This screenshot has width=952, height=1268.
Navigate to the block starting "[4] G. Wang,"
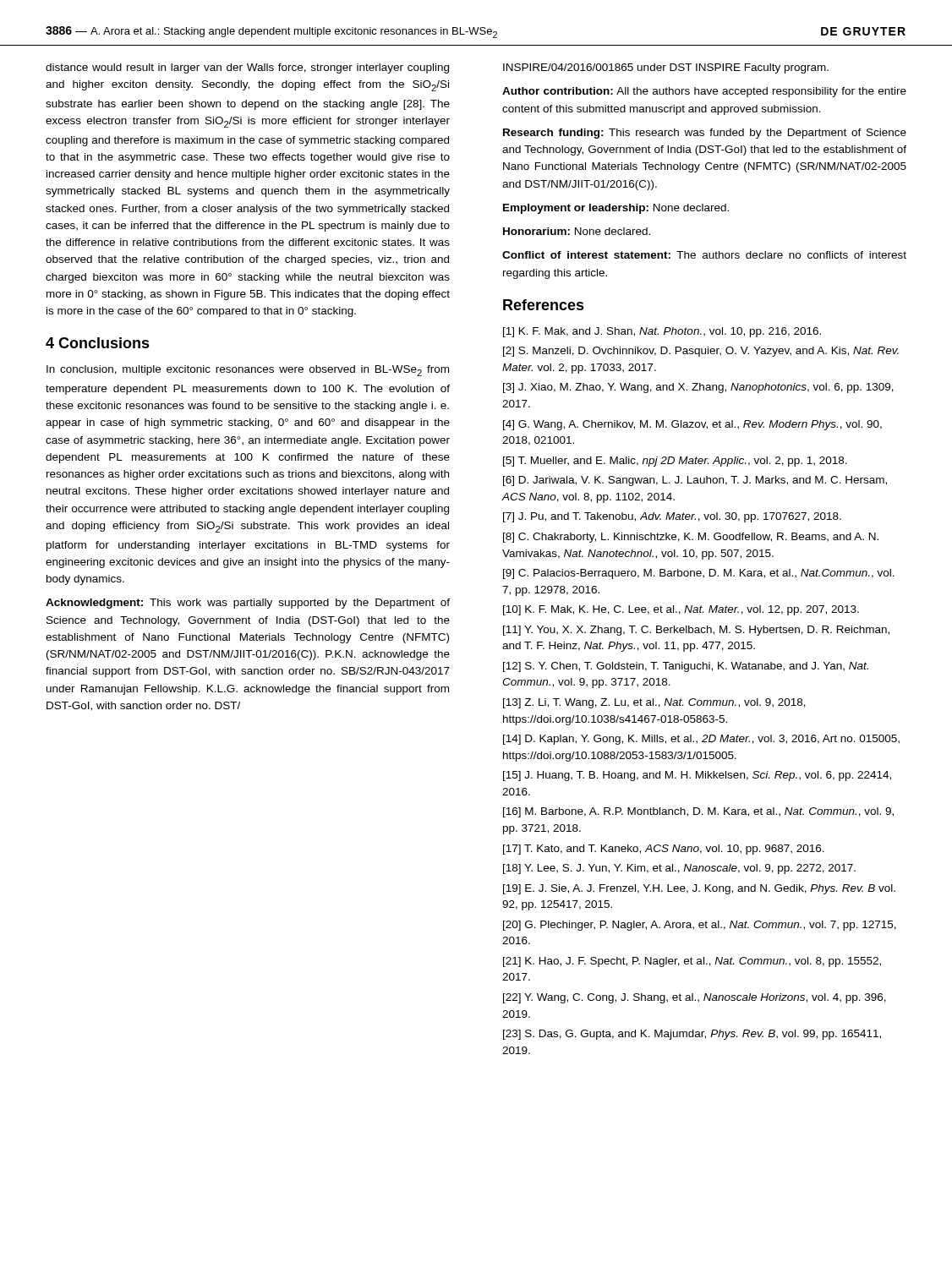pos(692,432)
